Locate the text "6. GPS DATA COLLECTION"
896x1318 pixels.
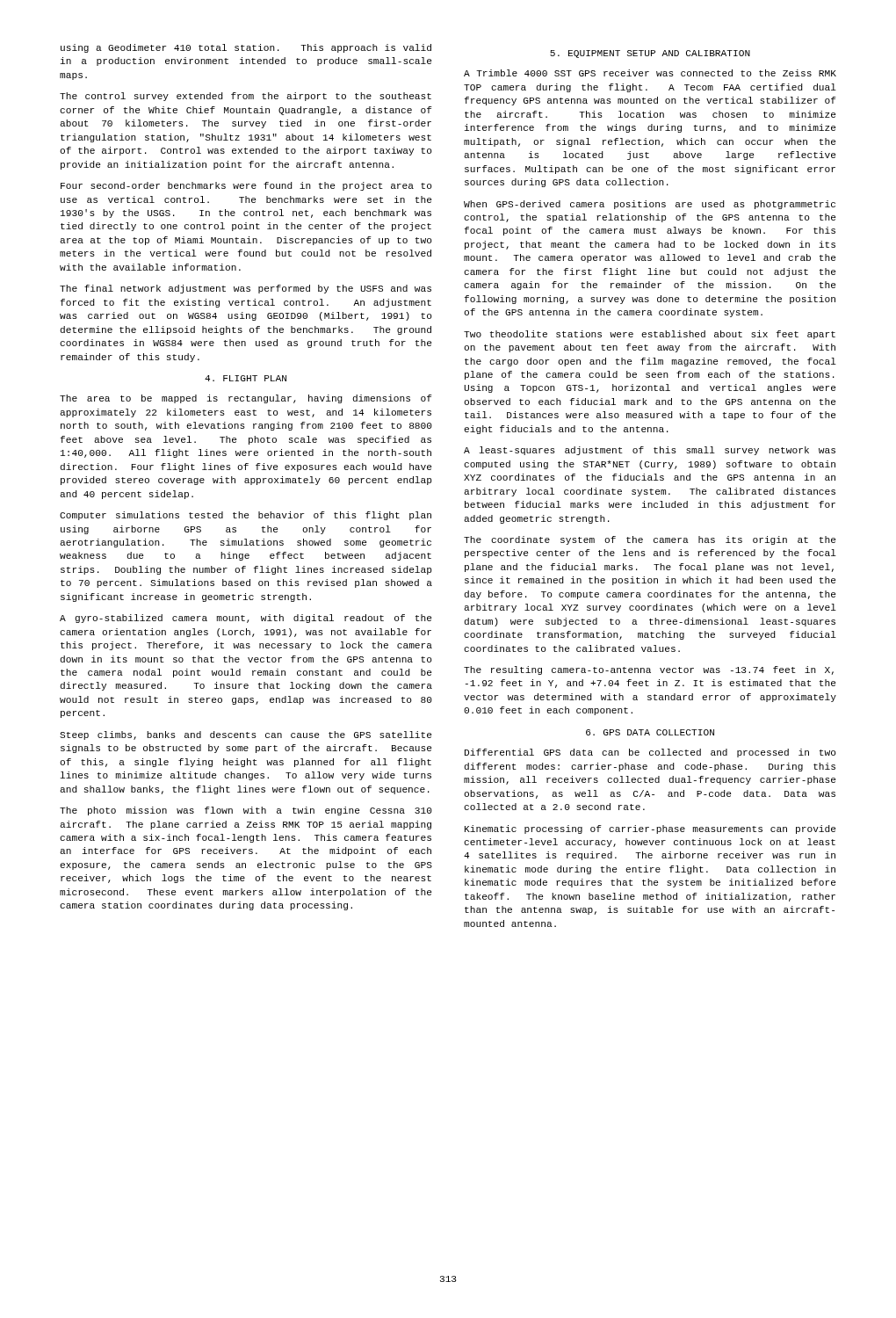pos(650,733)
